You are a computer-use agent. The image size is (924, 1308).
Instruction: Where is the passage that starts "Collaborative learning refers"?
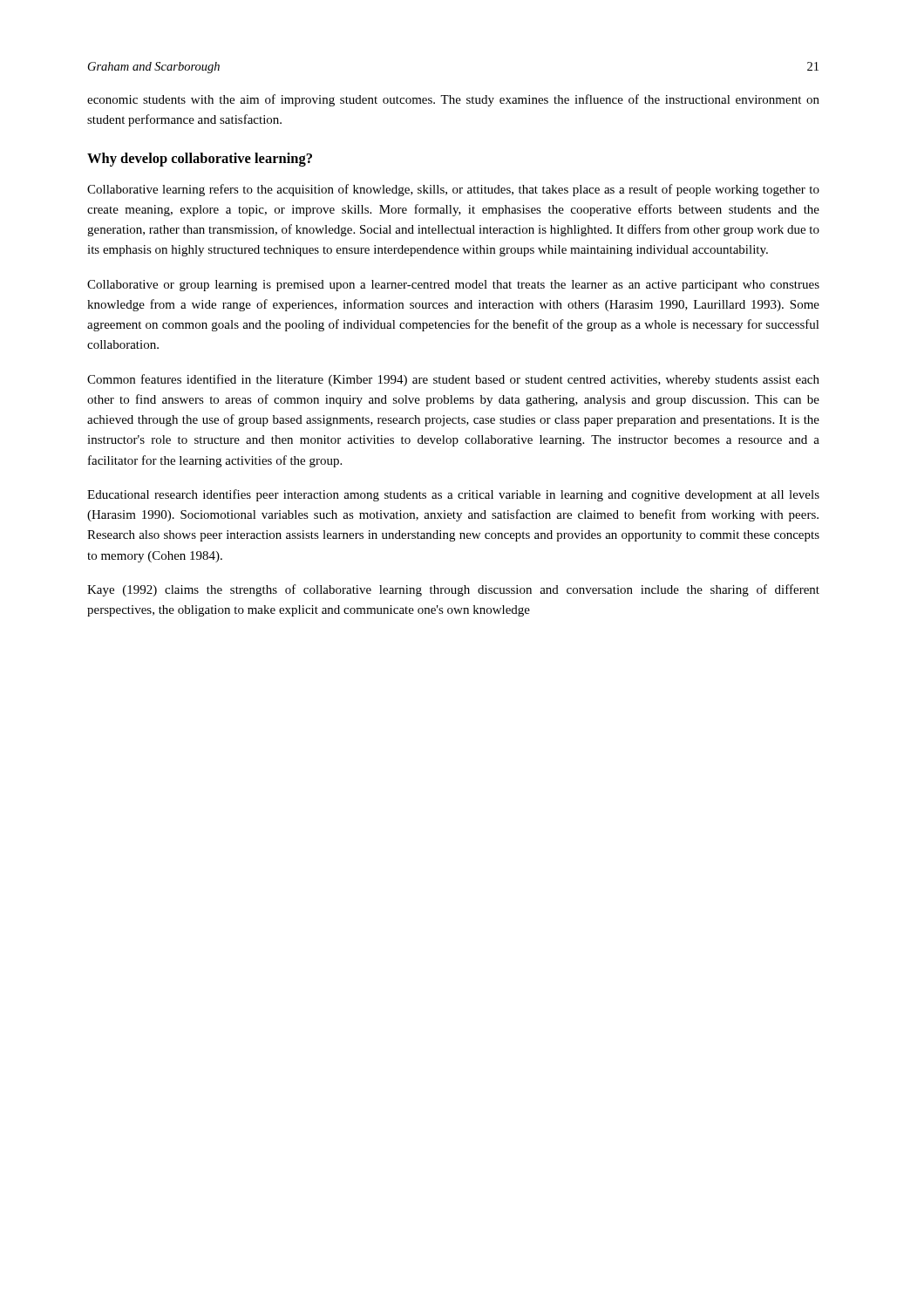[453, 219]
